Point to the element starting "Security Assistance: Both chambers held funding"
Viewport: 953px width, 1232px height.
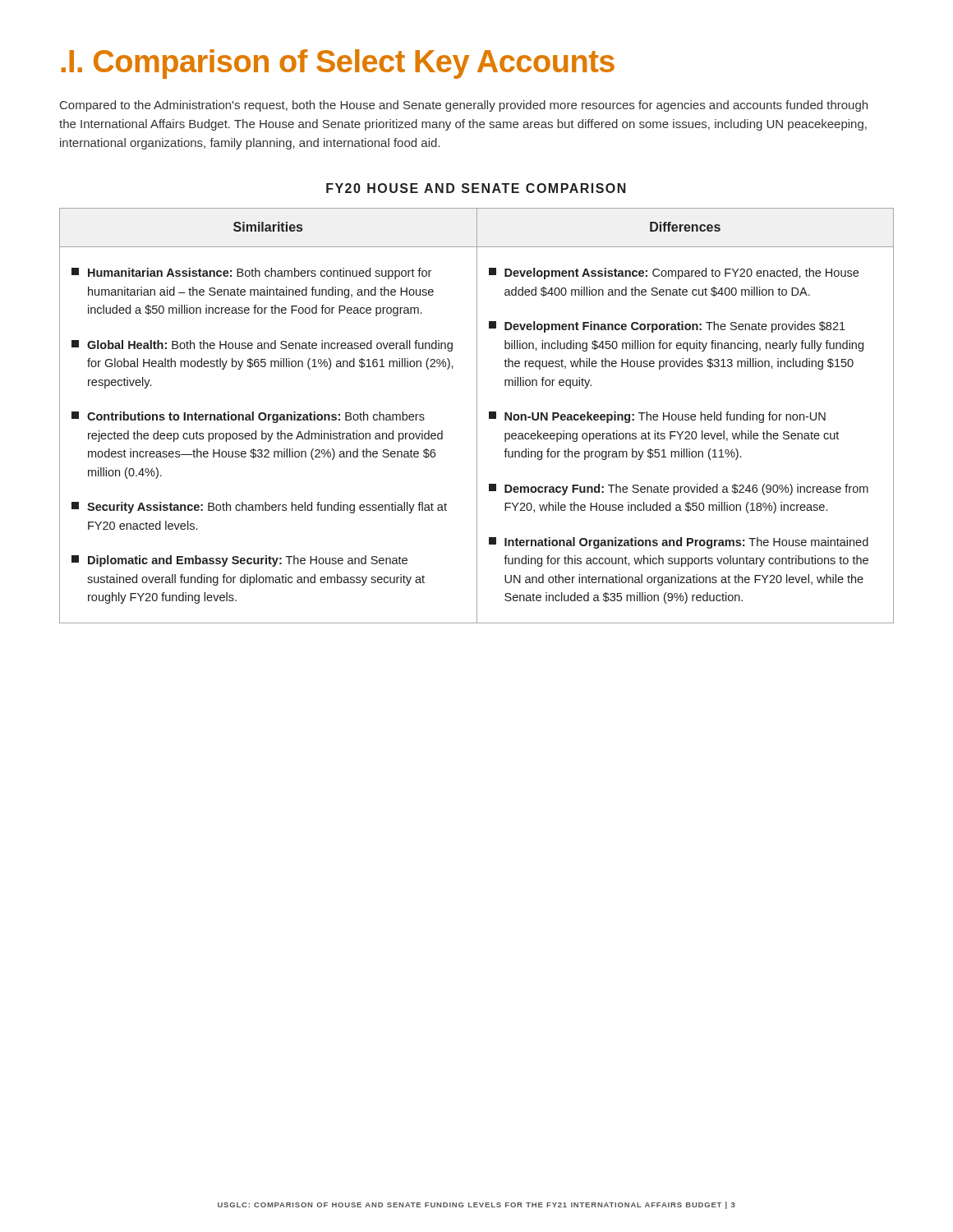pos(265,516)
